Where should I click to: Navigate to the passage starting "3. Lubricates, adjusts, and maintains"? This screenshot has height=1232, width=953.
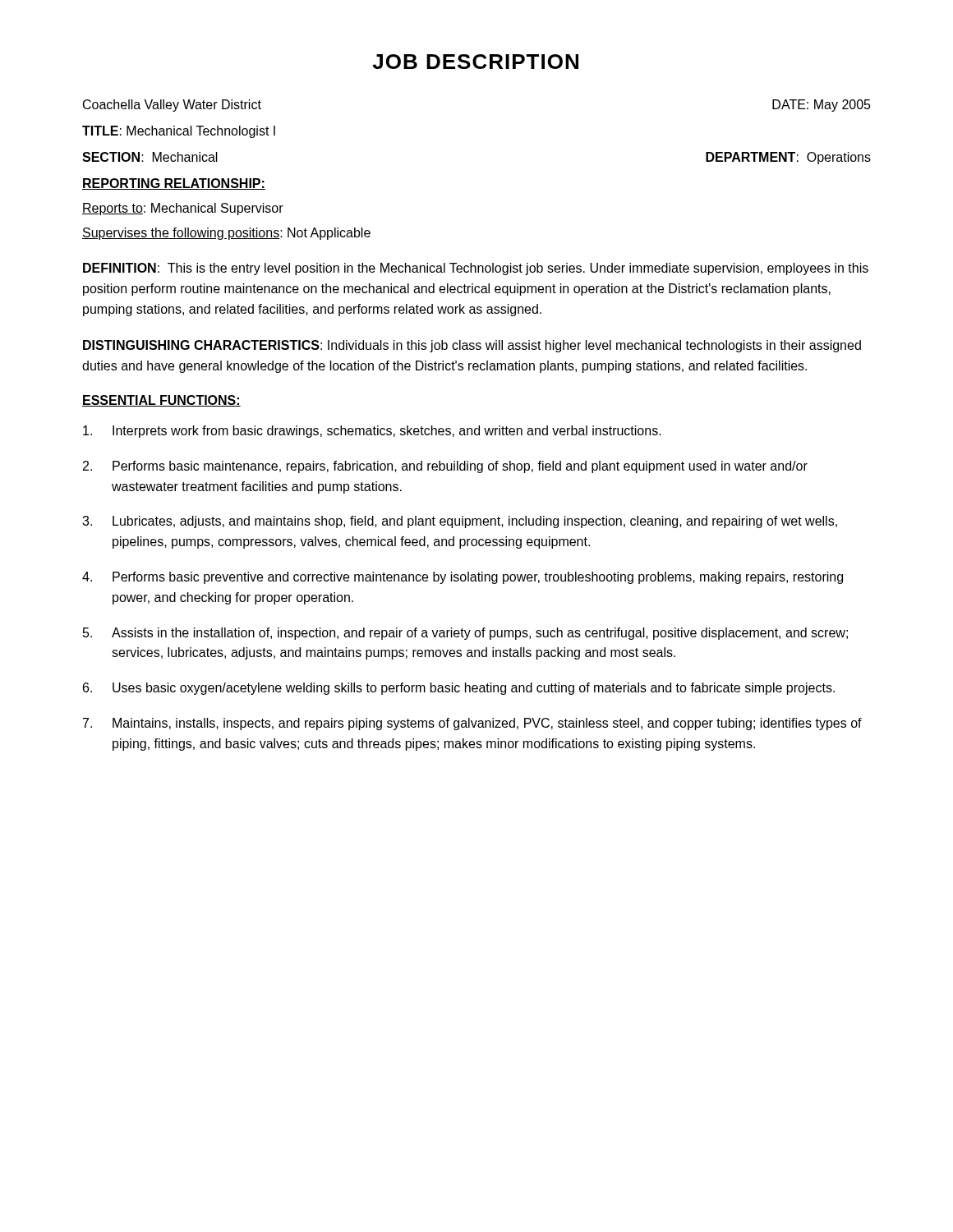pos(476,532)
